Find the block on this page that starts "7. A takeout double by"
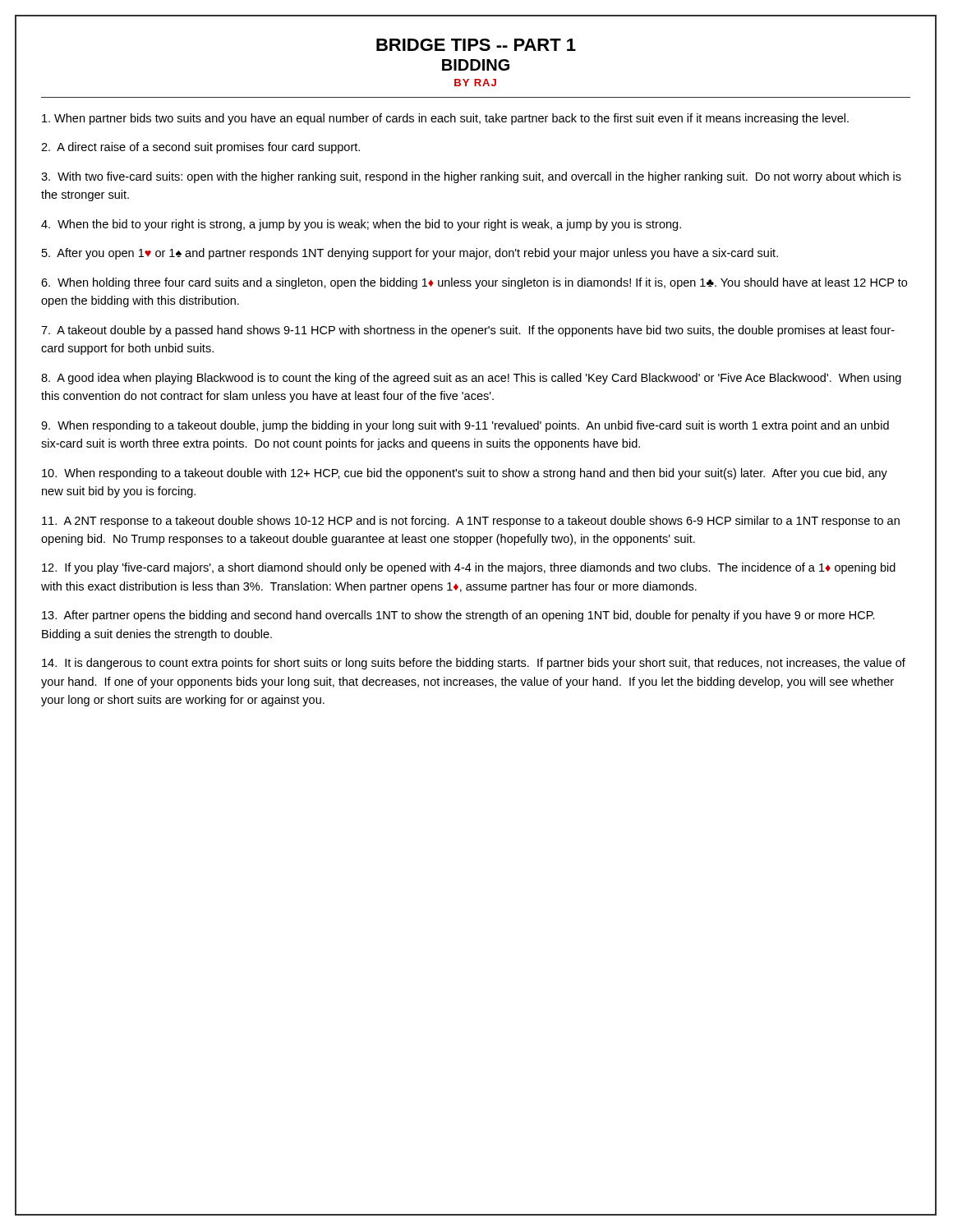The image size is (953, 1232). pyautogui.click(x=468, y=339)
